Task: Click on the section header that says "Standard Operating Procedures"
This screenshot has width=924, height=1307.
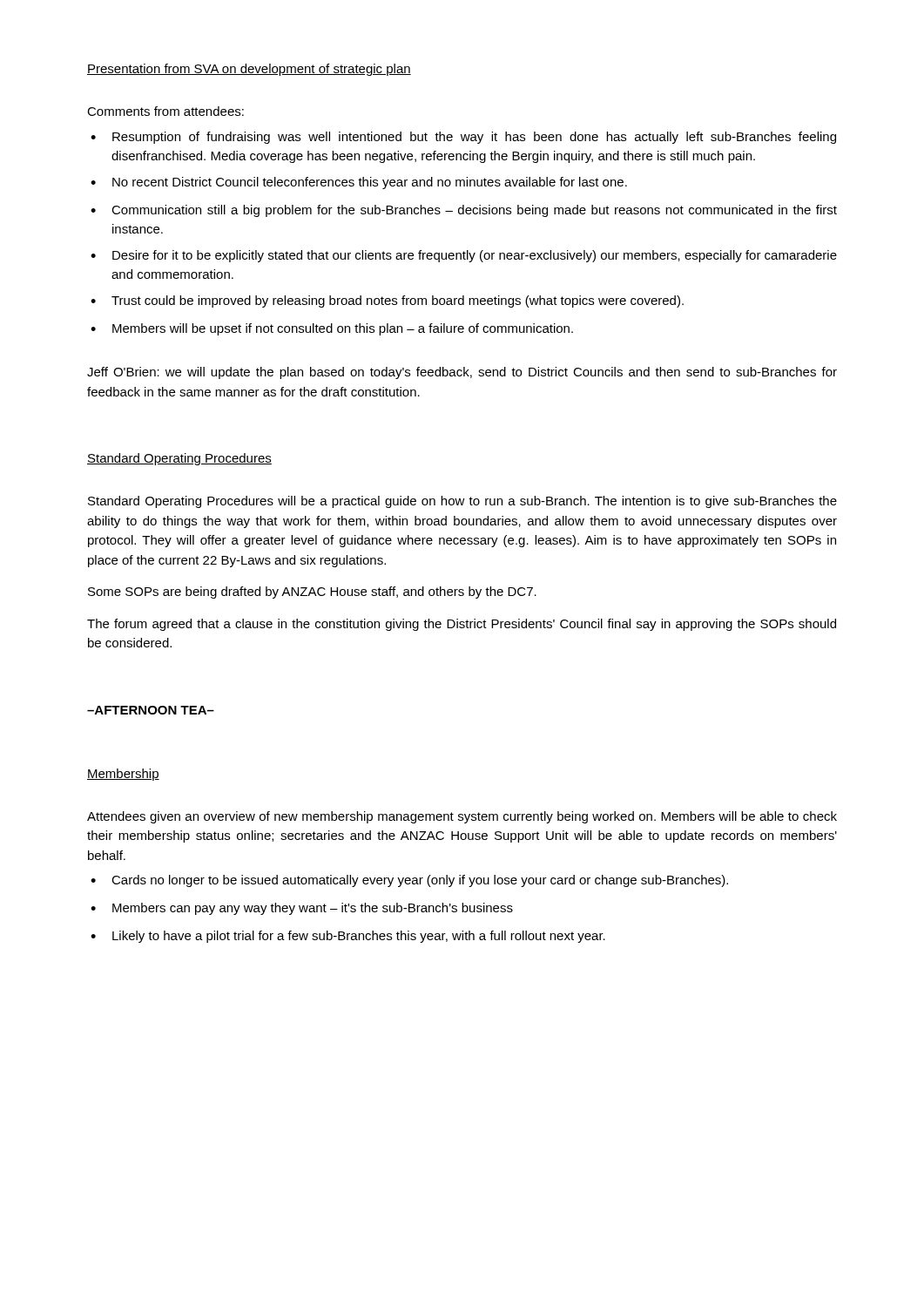Action: (x=179, y=458)
